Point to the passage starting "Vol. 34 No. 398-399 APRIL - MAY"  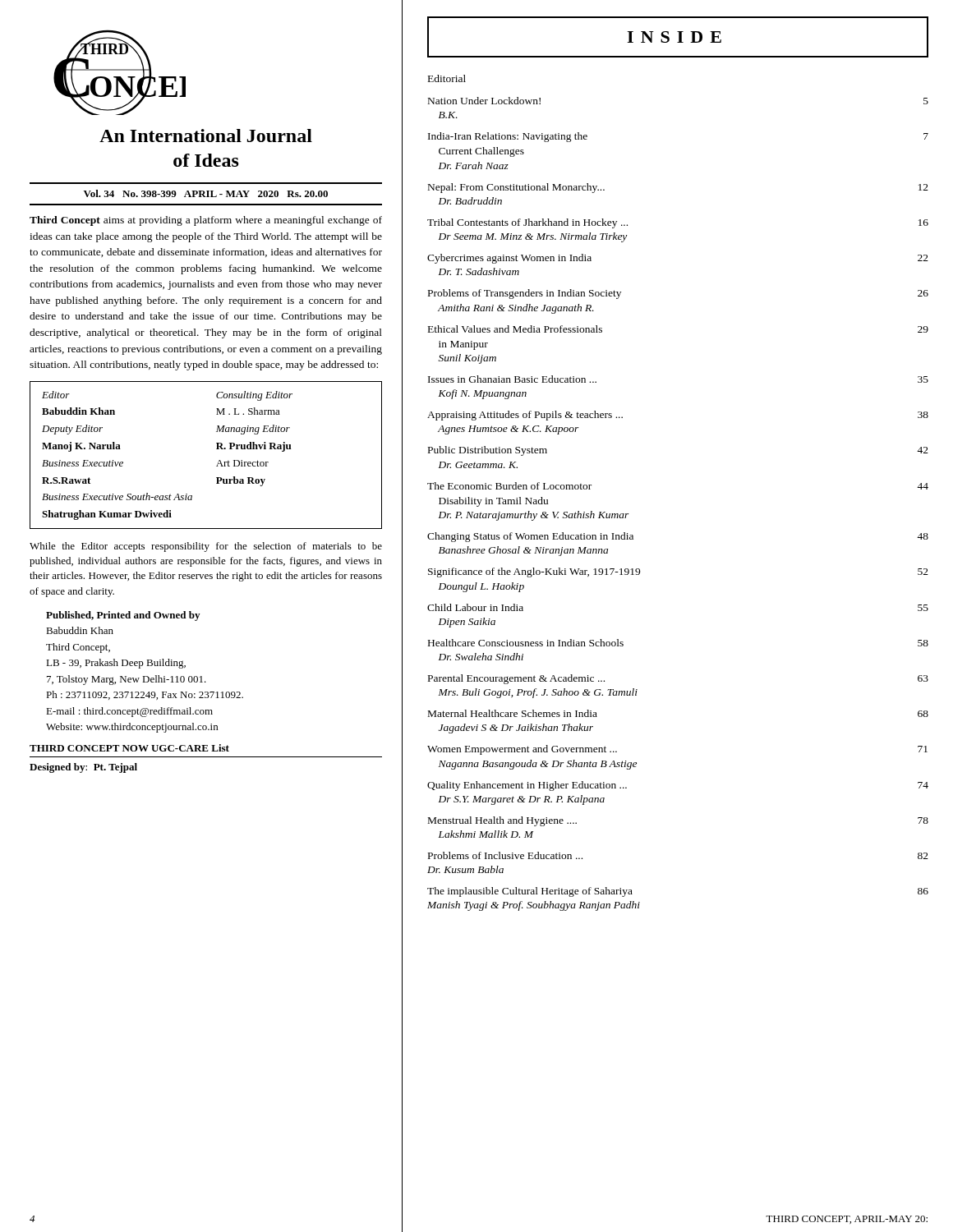[x=206, y=193]
